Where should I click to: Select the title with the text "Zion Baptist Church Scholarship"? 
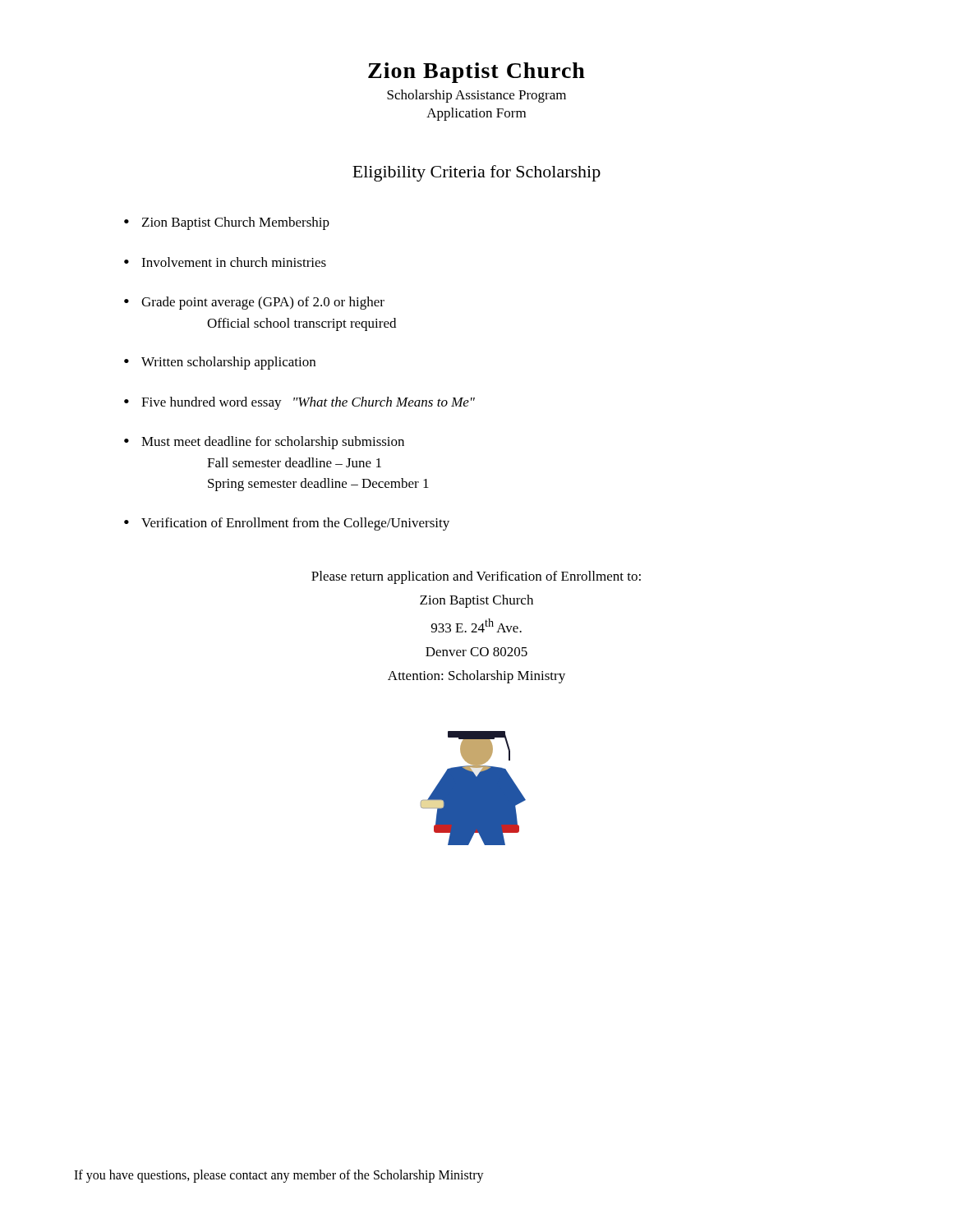[476, 90]
